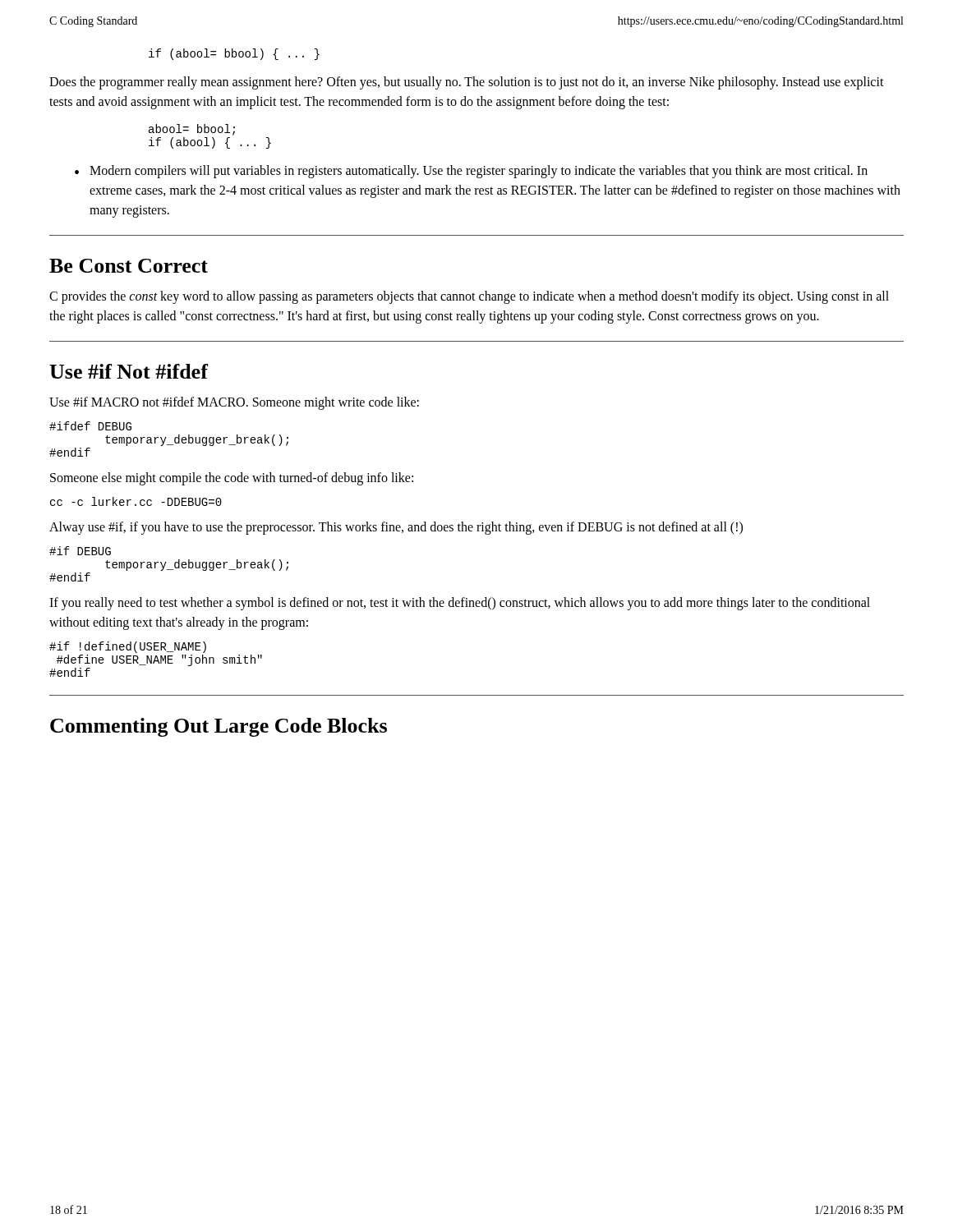
Task: Point to the text starting "abool= bbool; if (abool) { ... }"
Action: click(x=192, y=130)
